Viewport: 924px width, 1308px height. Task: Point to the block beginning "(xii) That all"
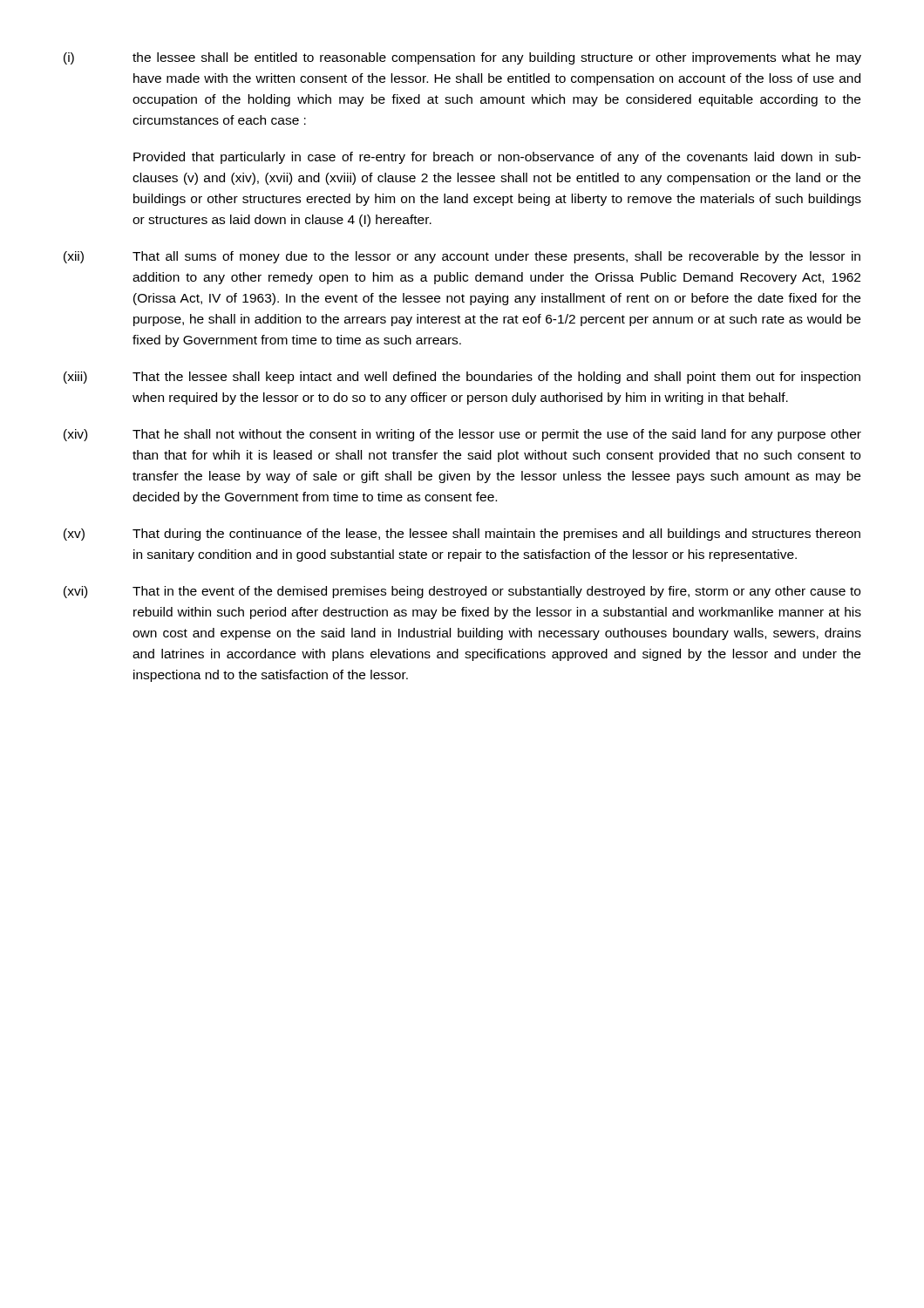click(462, 298)
